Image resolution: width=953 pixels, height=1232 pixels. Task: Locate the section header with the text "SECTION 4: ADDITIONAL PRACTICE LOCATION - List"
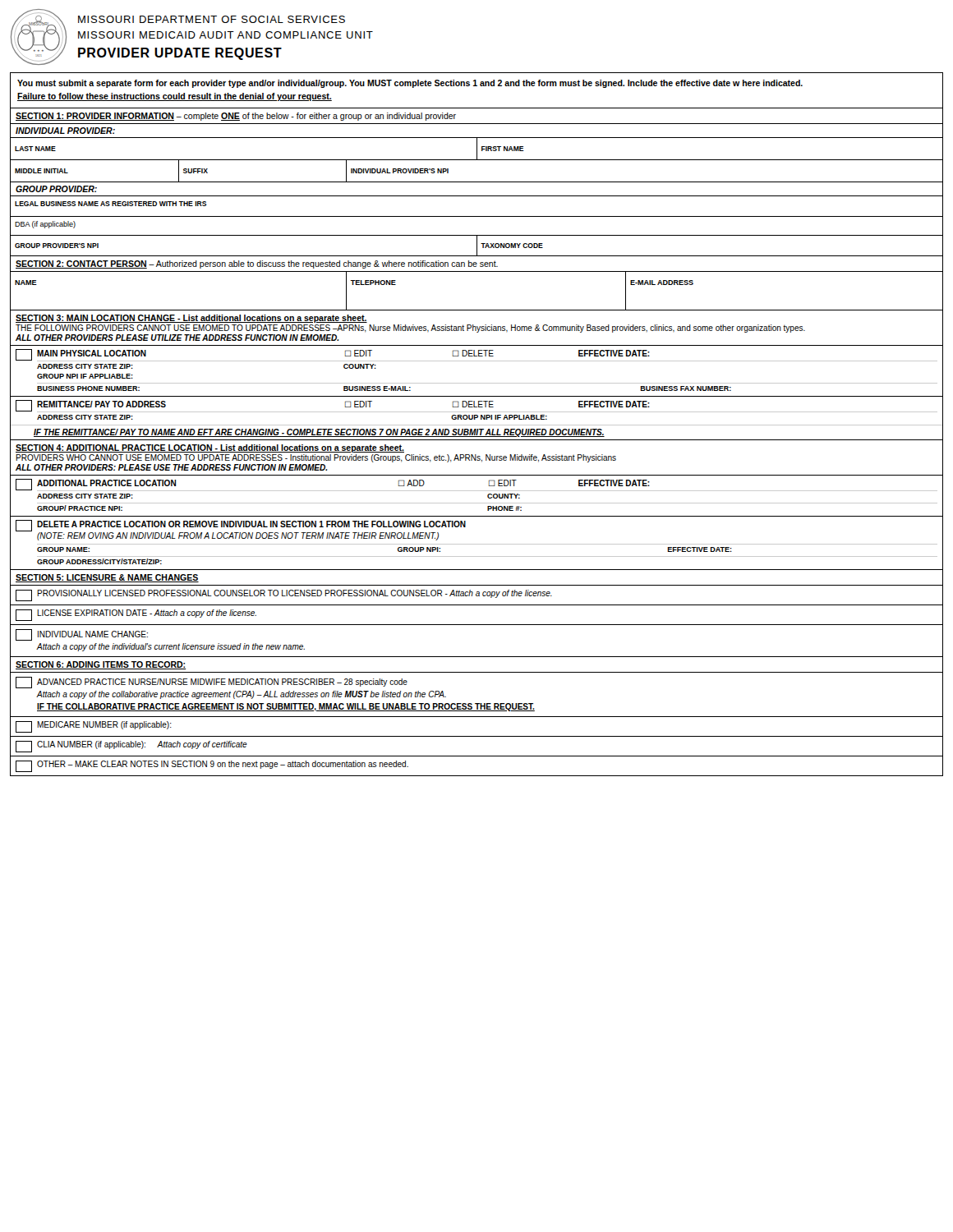point(316,457)
